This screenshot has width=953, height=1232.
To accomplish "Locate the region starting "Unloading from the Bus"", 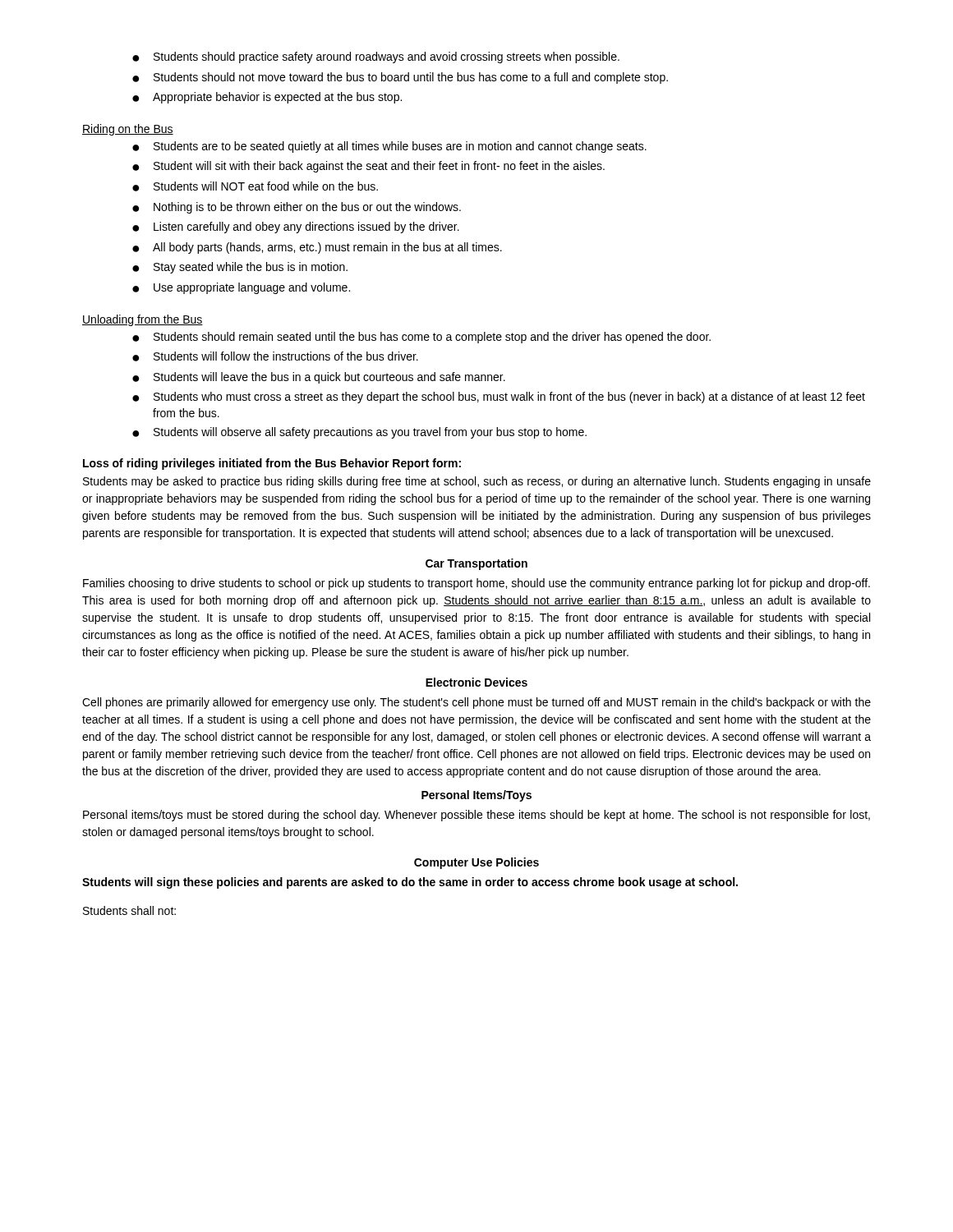I will pyautogui.click(x=142, y=319).
